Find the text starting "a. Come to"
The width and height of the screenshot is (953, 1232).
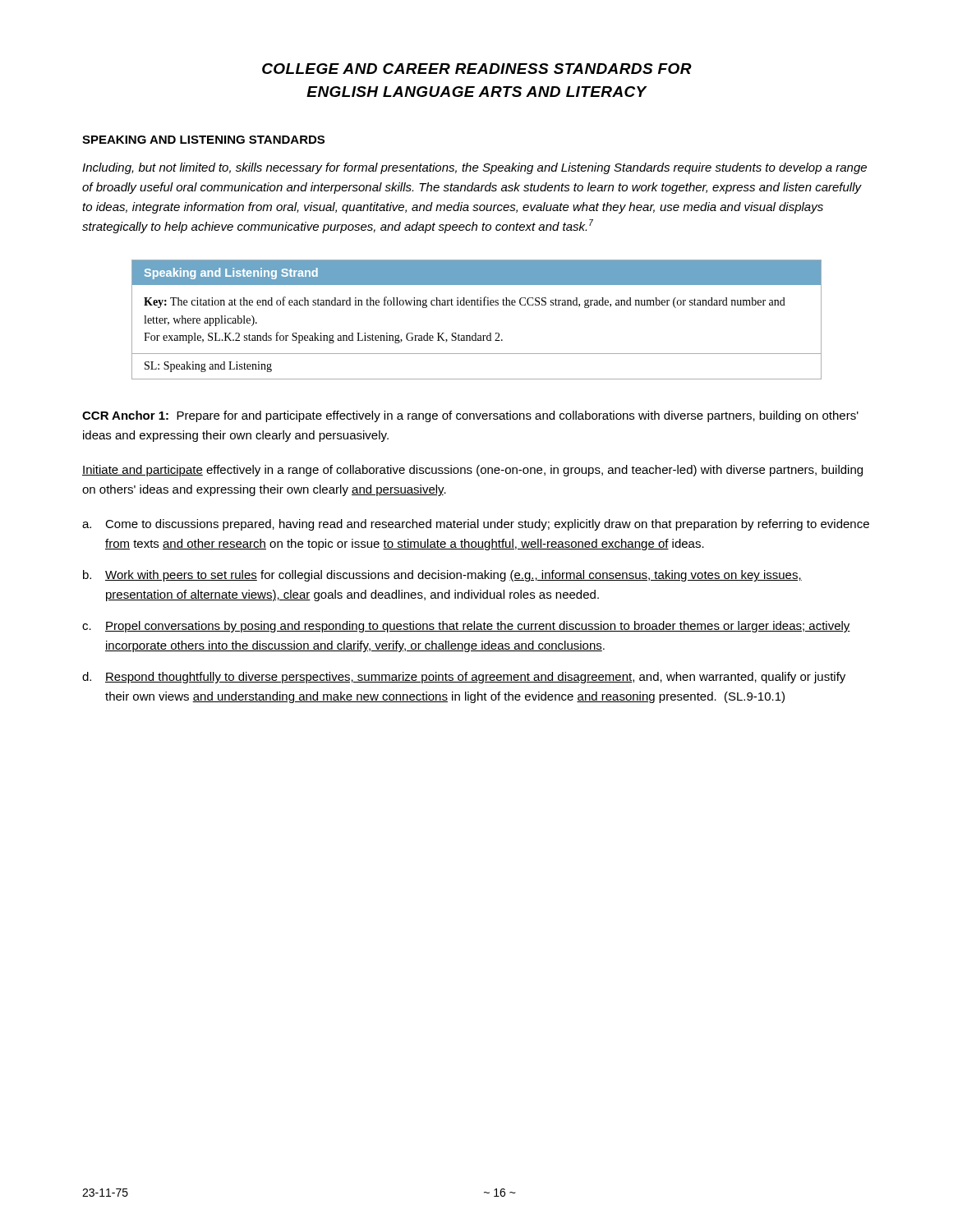pyautogui.click(x=476, y=534)
